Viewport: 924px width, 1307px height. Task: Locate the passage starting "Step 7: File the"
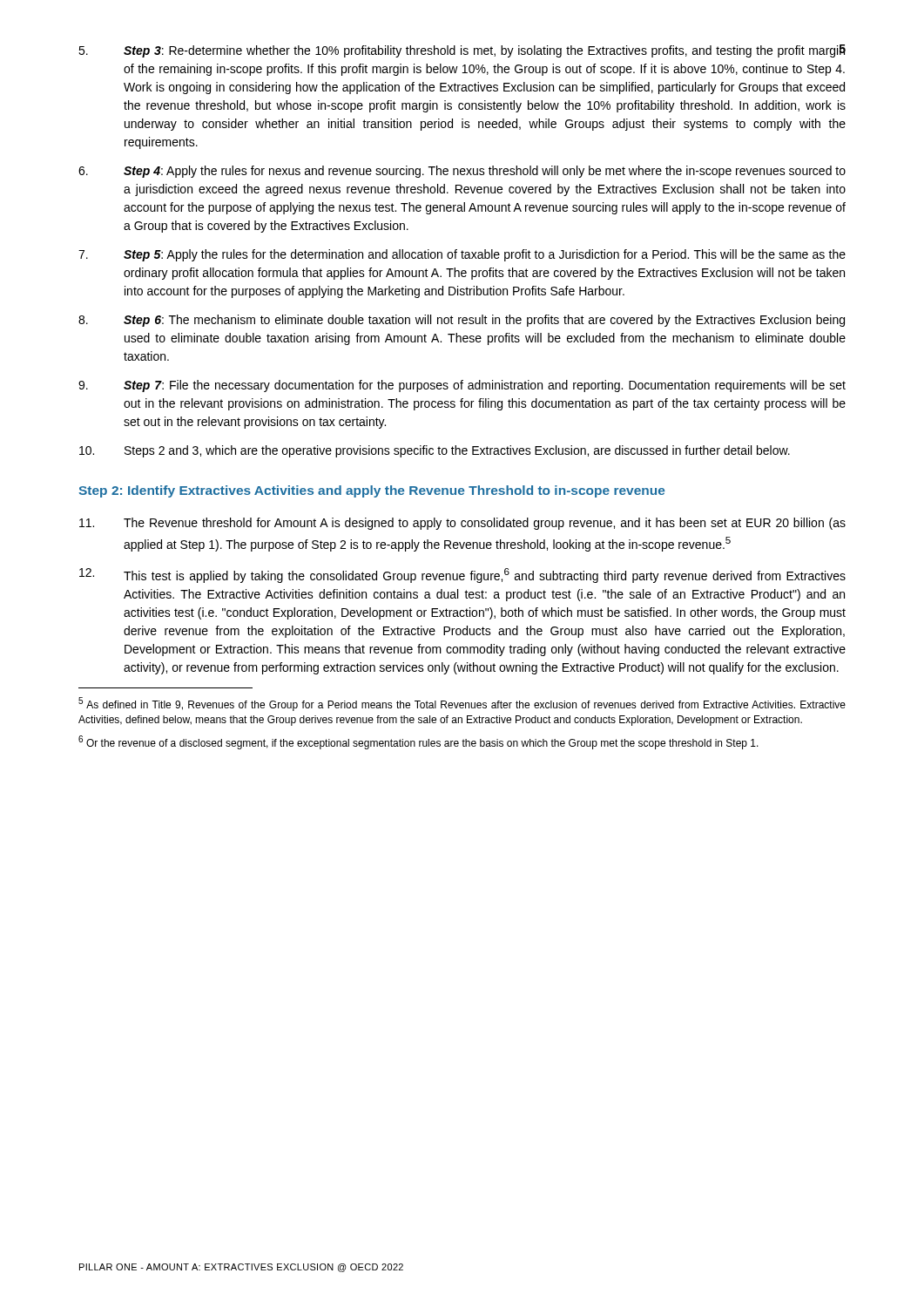tap(462, 404)
